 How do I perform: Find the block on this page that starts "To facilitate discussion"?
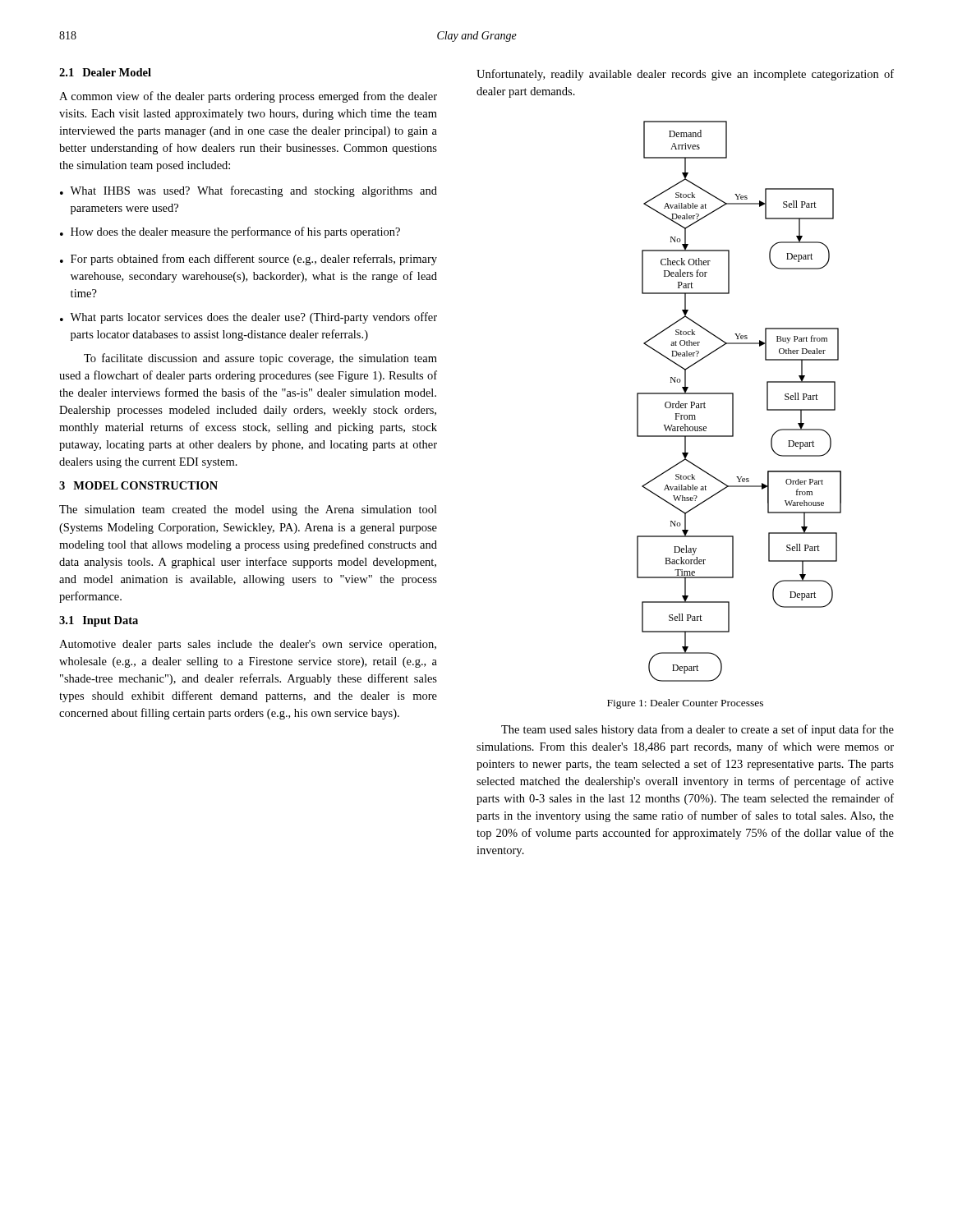tap(248, 411)
